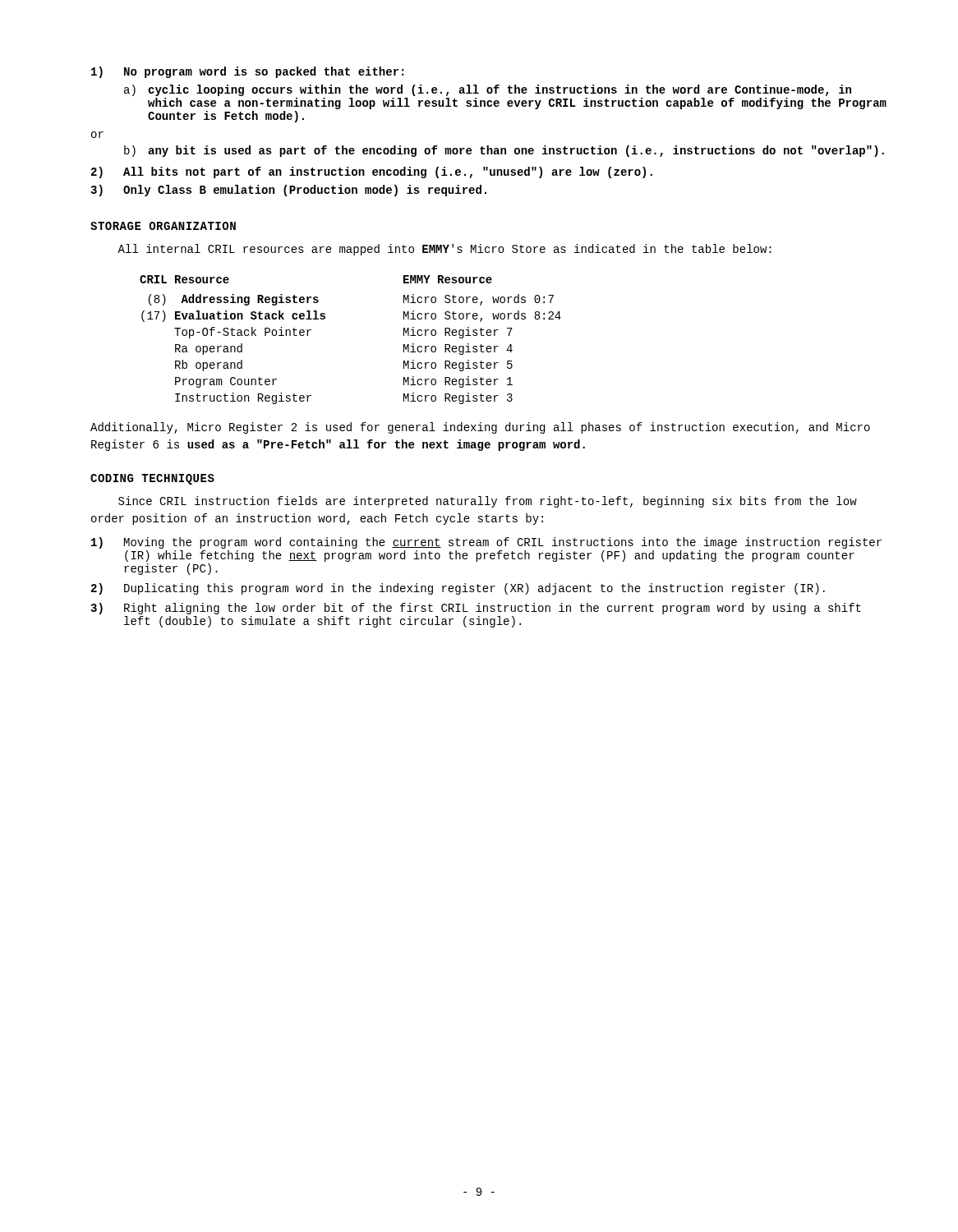958x1232 pixels.
Task: Click the passage that begins "Additionally, Micro Register 2 is used"
Action: click(480, 437)
